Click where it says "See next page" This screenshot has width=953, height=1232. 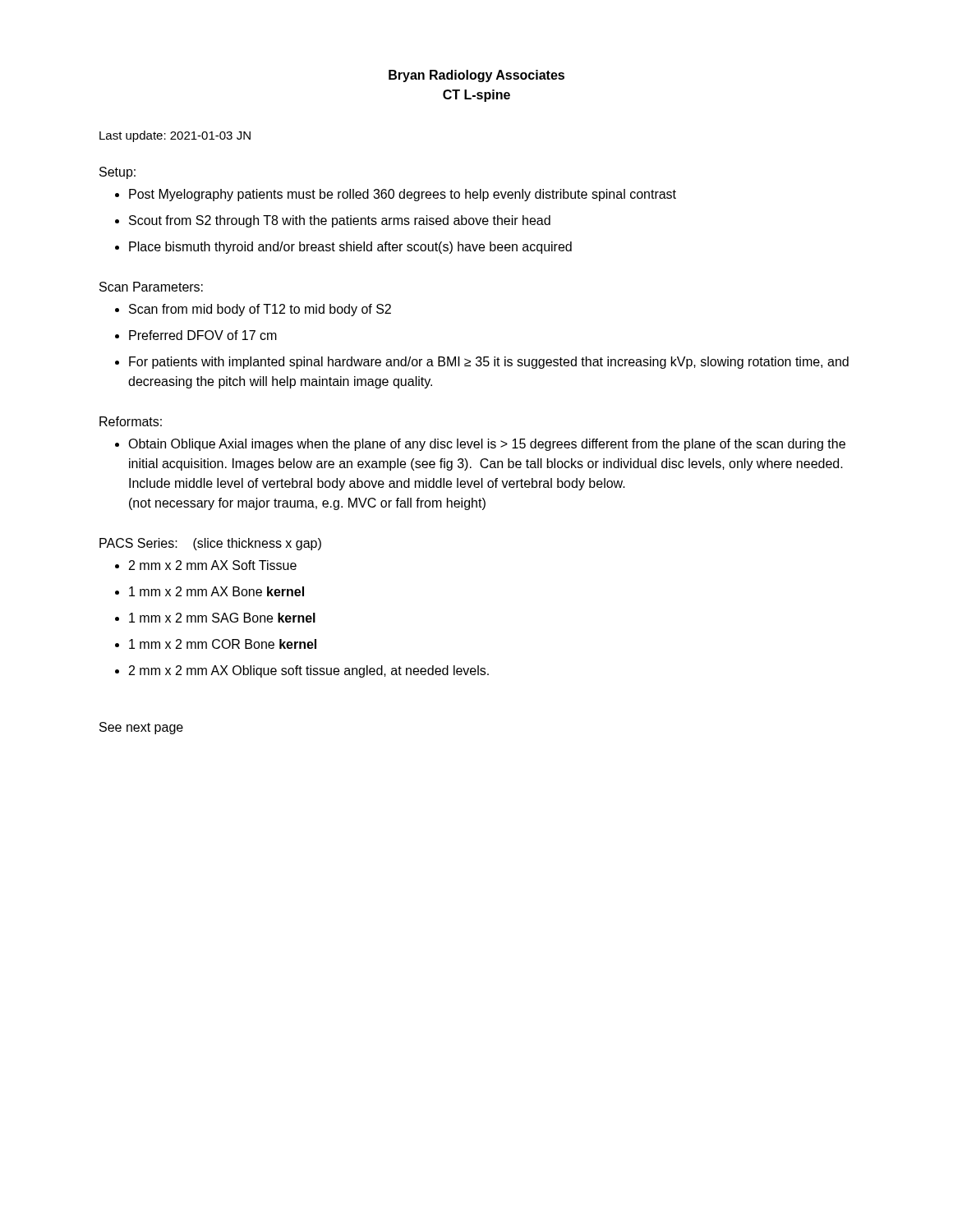141,727
